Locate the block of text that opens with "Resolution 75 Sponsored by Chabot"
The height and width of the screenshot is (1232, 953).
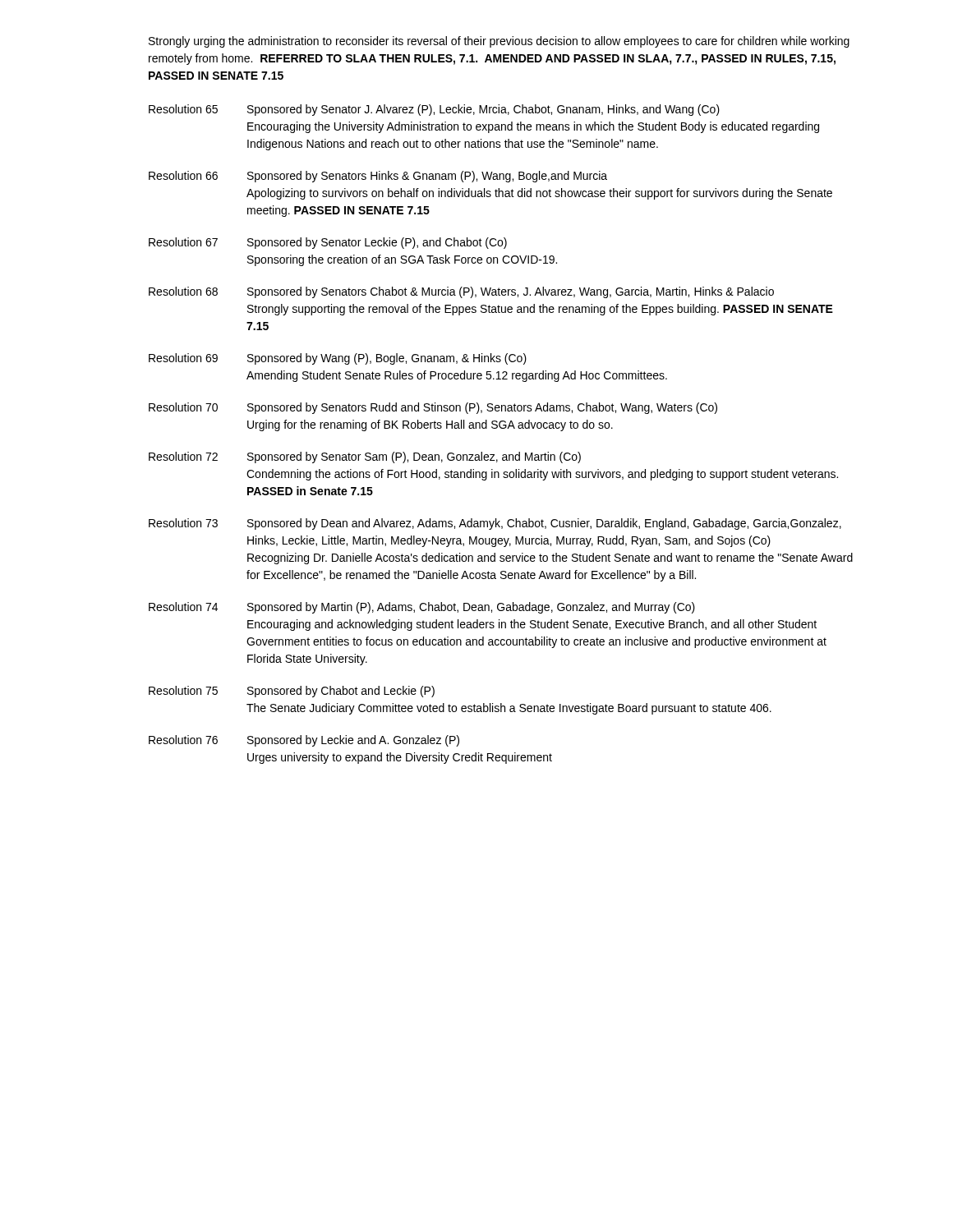pos(501,700)
